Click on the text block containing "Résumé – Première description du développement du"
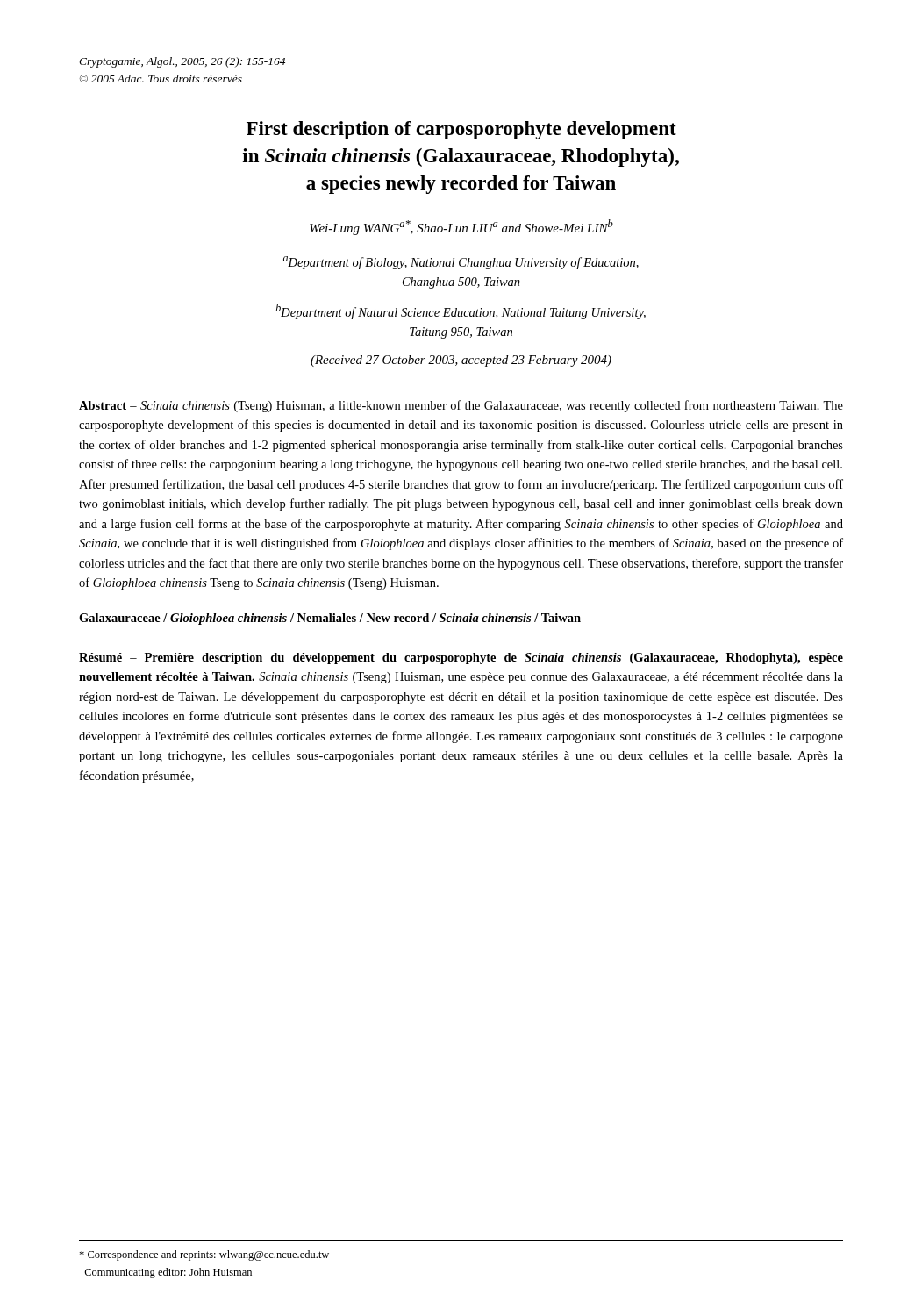This screenshot has height=1316, width=922. 461,716
